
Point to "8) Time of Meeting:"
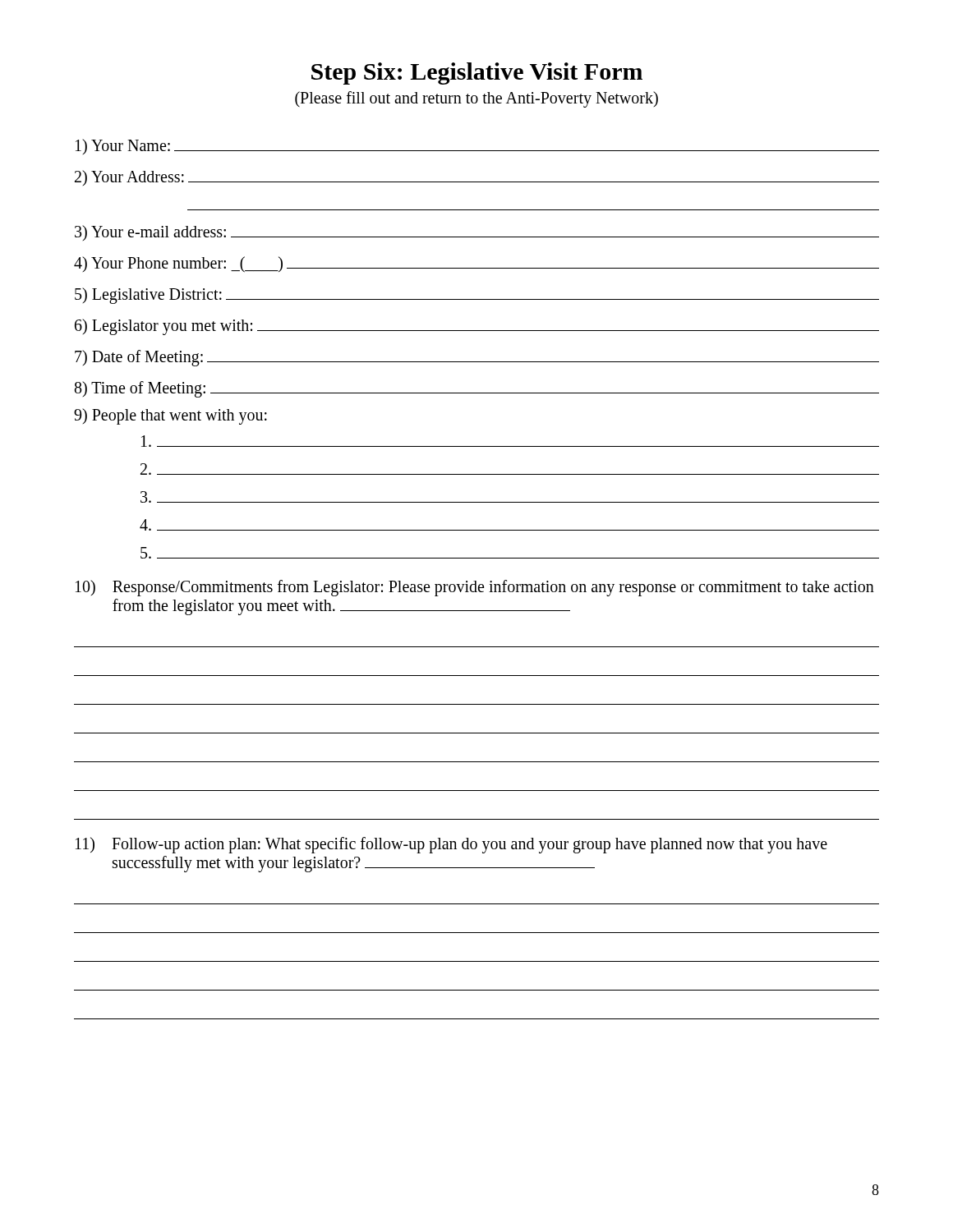(476, 386)
